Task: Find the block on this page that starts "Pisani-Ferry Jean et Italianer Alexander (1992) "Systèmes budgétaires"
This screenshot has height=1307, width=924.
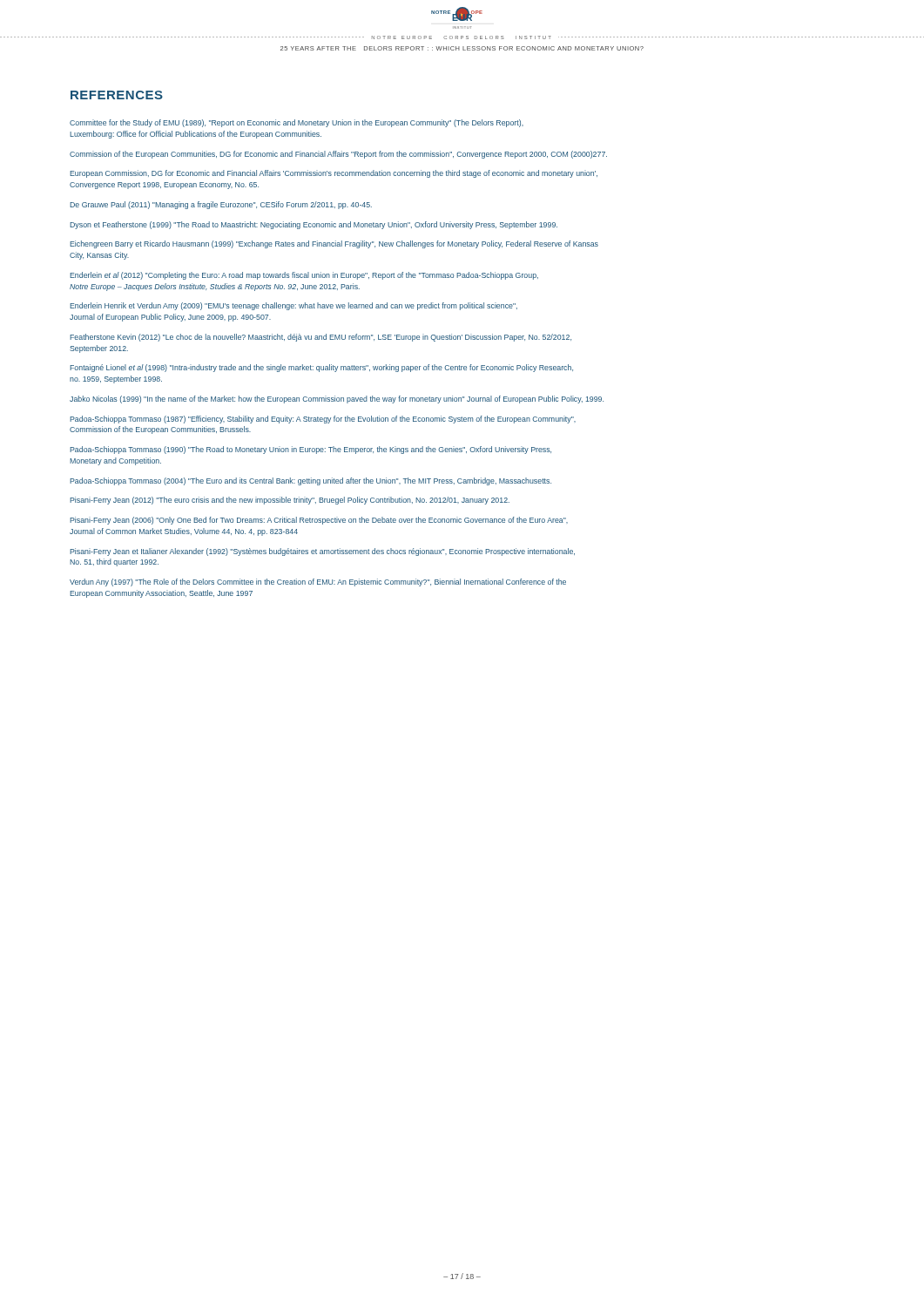Action: pos(323,557)
